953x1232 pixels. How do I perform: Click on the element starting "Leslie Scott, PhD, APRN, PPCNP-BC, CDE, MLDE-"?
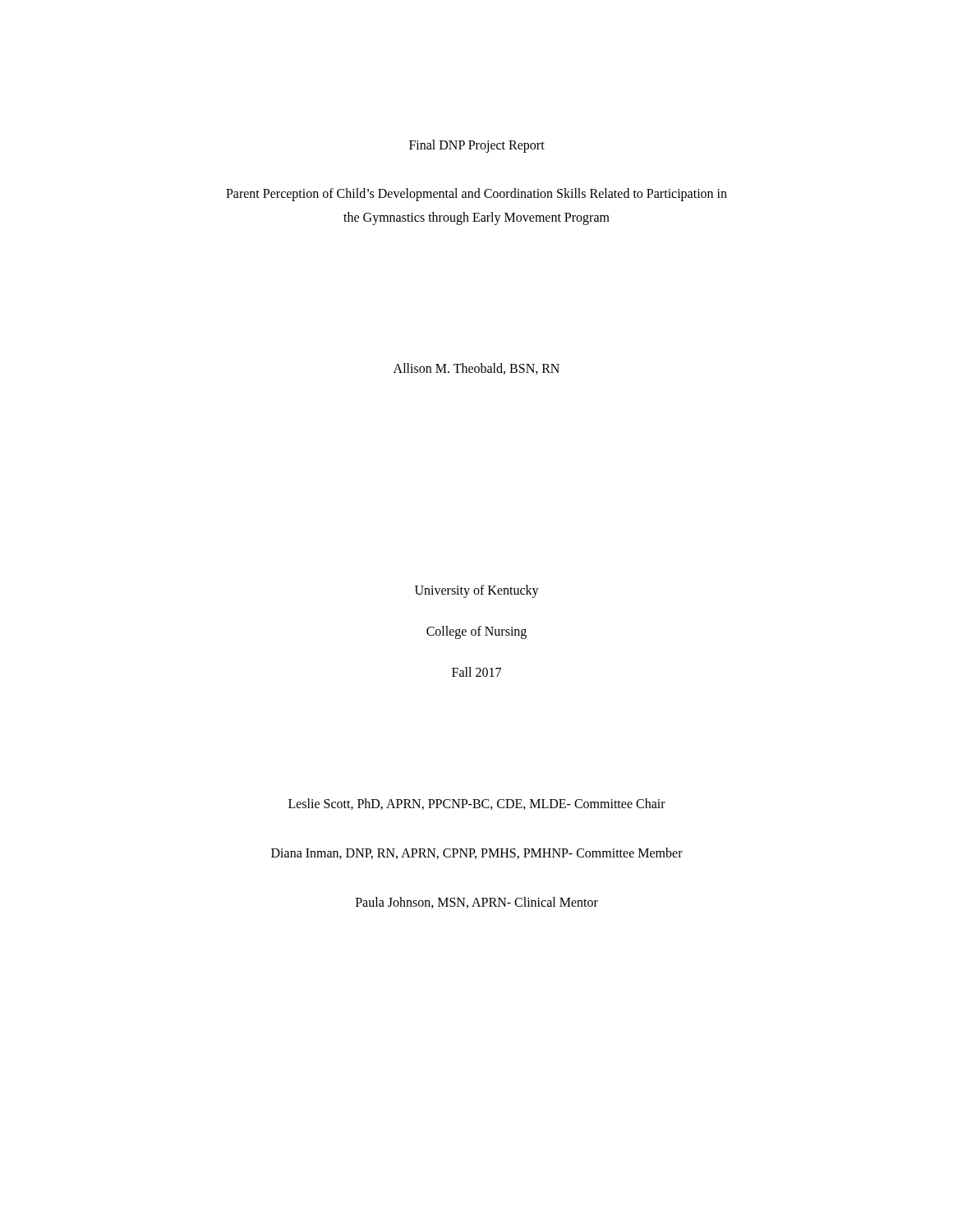(x=476, y=804)
